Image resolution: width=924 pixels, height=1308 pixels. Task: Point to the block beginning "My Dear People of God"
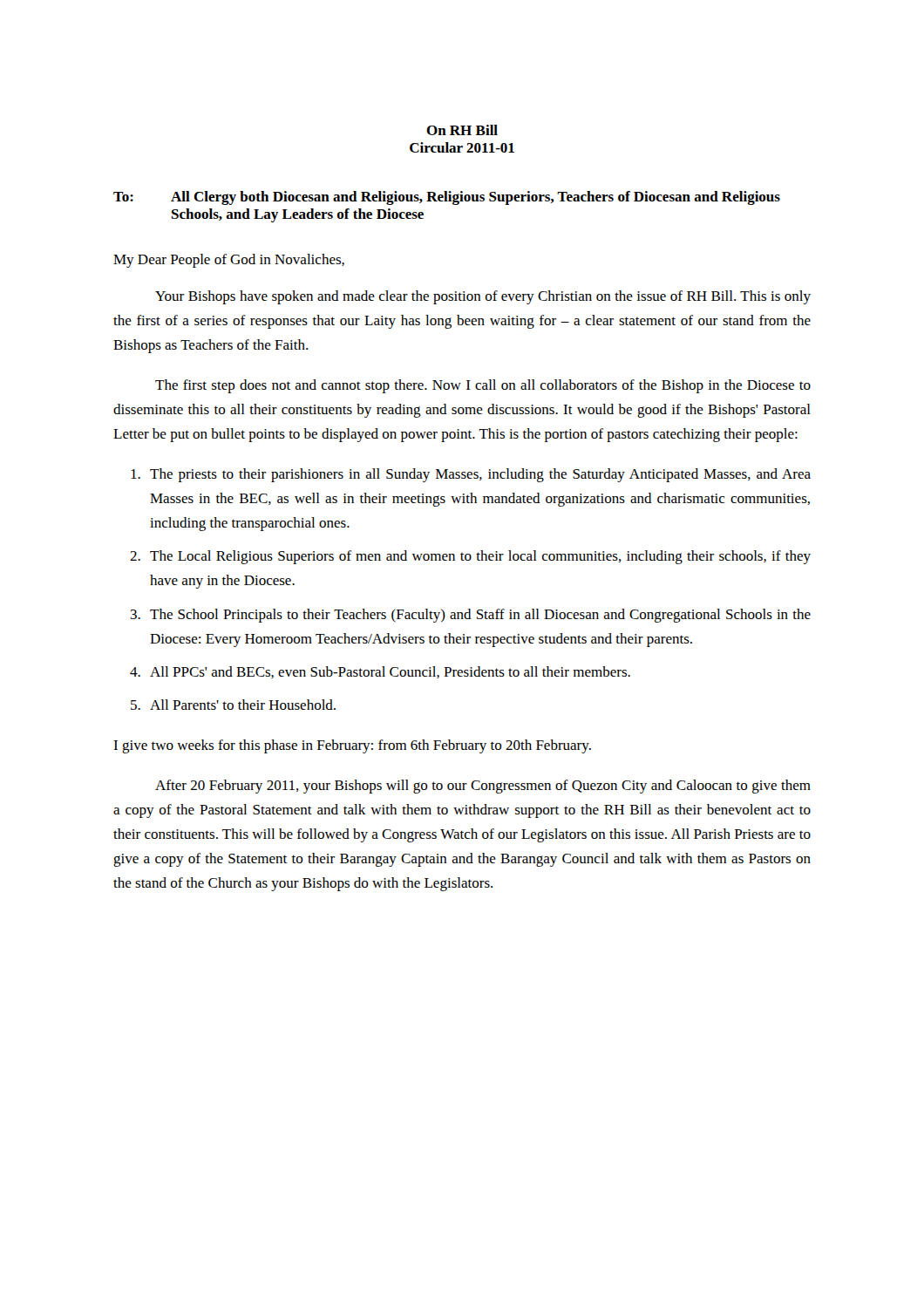click(229, 259)
